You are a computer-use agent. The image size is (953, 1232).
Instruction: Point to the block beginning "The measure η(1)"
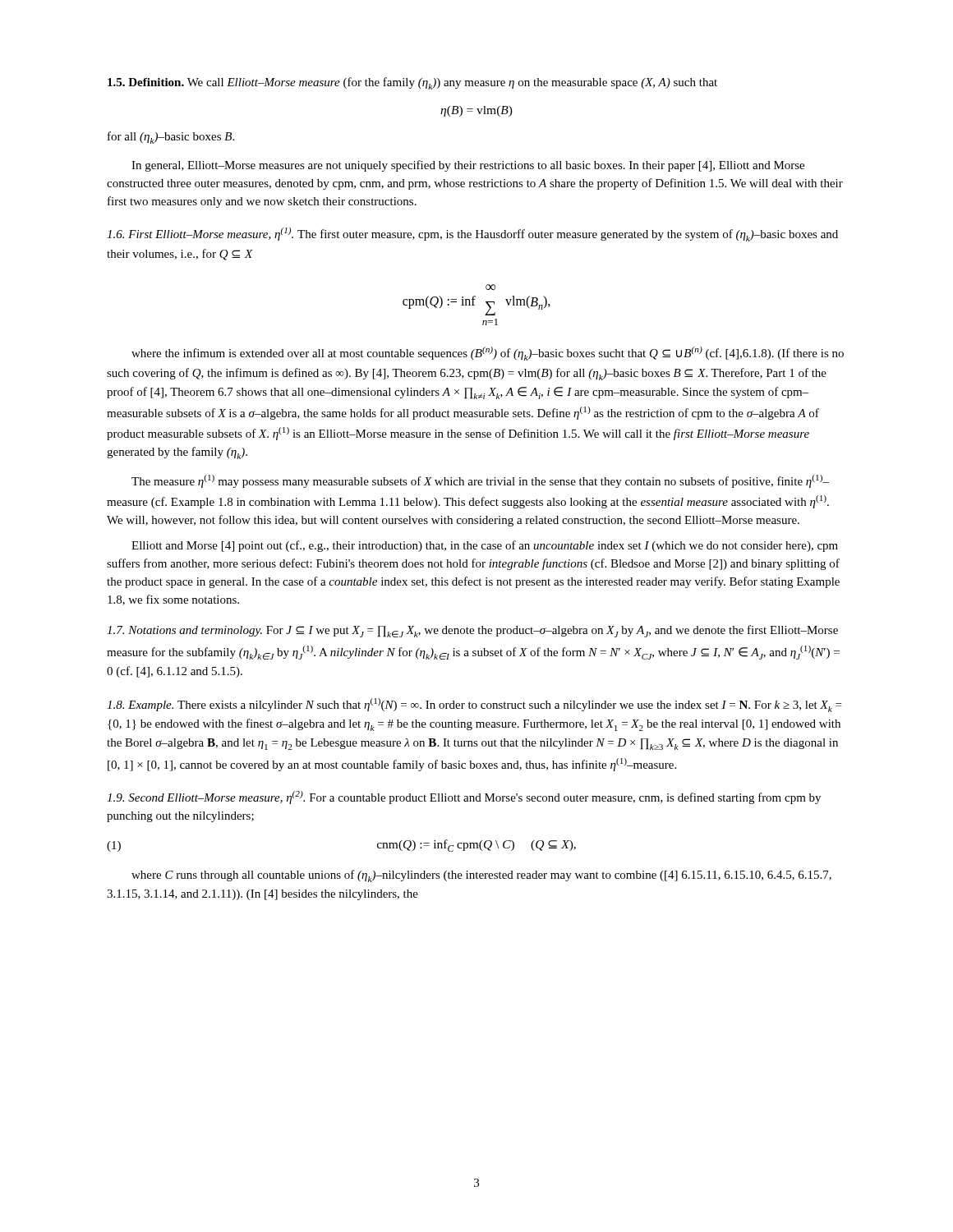click(468, 499)
